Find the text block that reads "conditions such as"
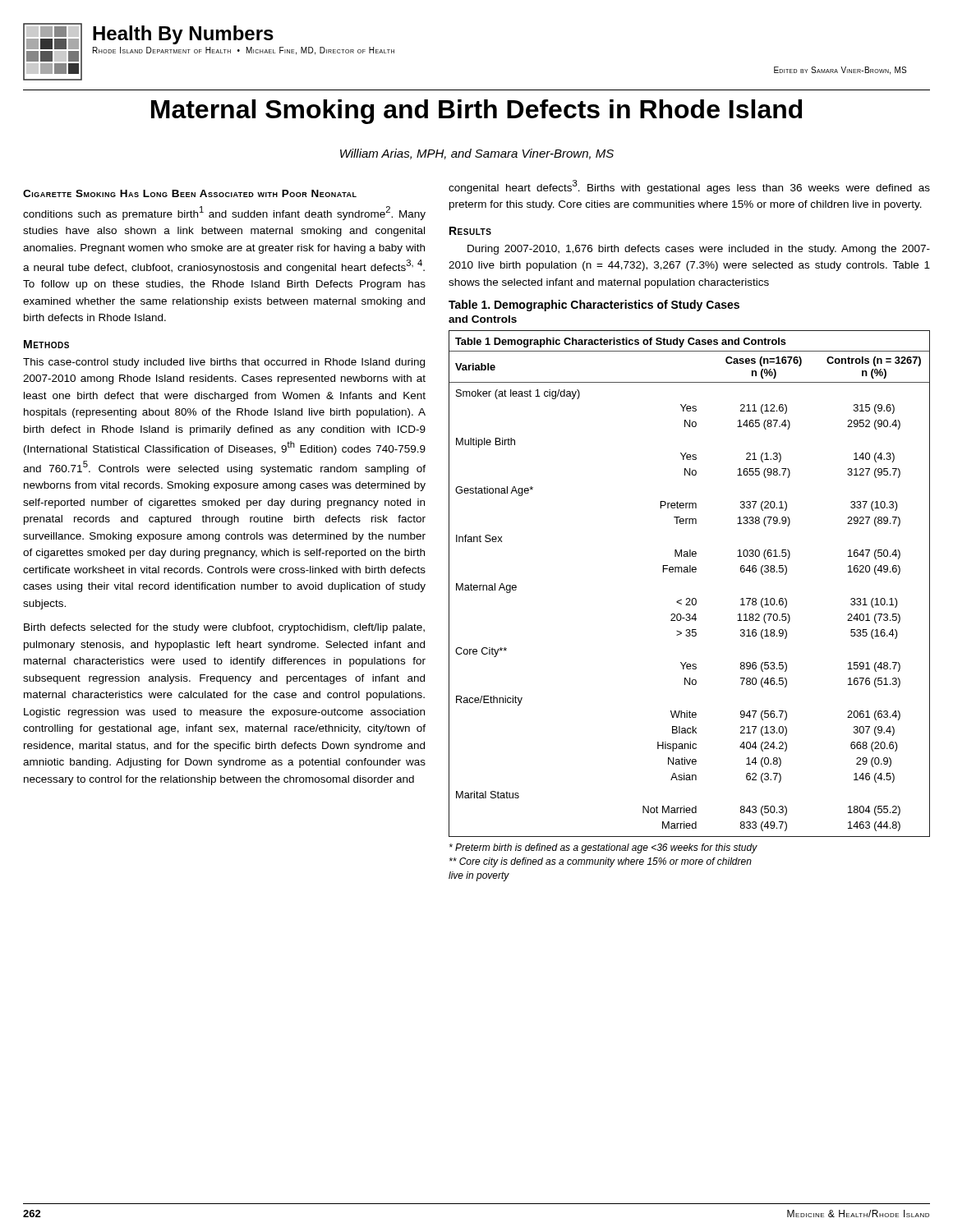 (x=224, y=265)
